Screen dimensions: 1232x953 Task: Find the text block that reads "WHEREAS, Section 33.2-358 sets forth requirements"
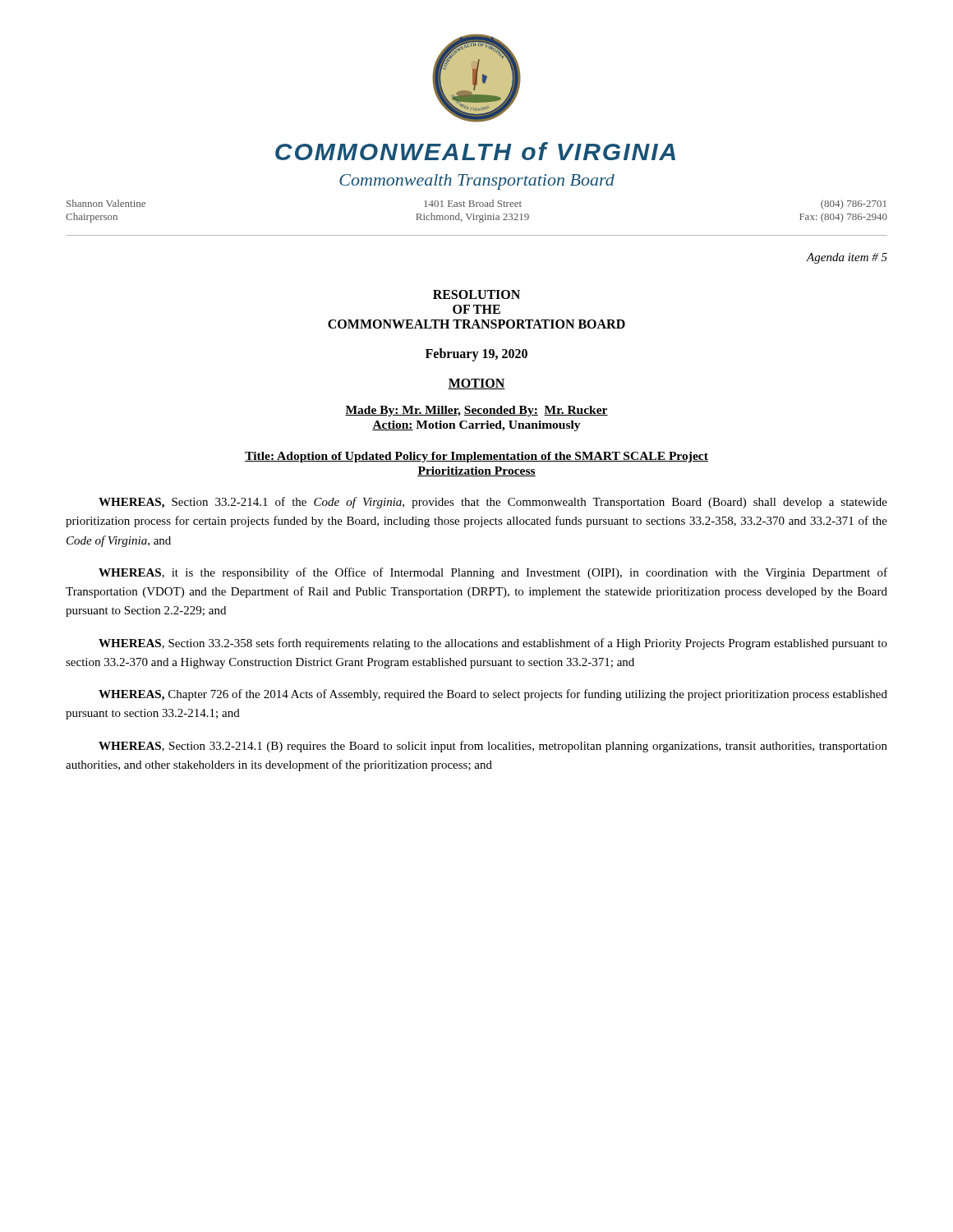click(x=476, y=653)
